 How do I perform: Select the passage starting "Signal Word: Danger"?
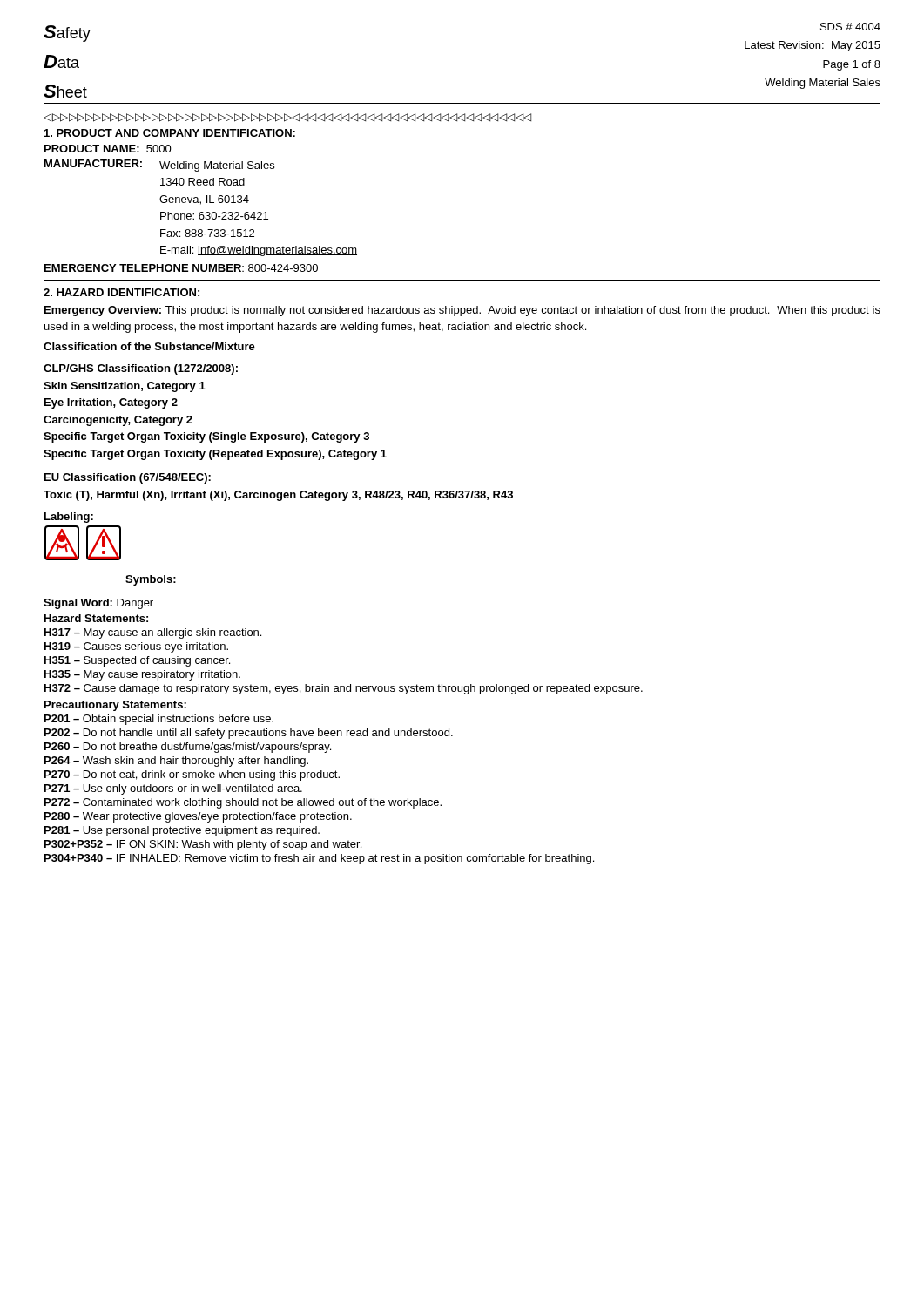pos(98,603)
